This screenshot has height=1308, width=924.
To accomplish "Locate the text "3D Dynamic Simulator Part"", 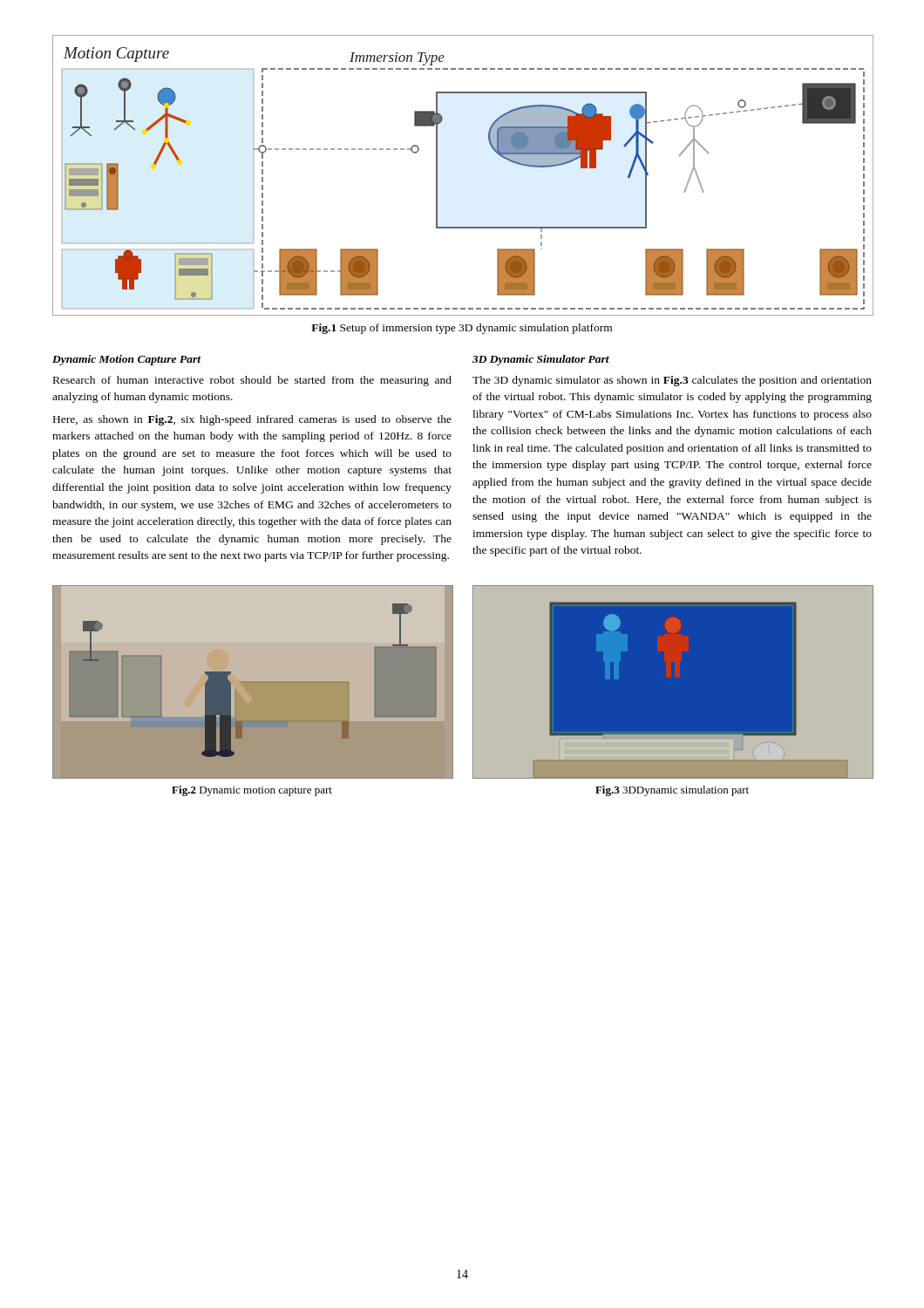I will [x=541, y=359].
